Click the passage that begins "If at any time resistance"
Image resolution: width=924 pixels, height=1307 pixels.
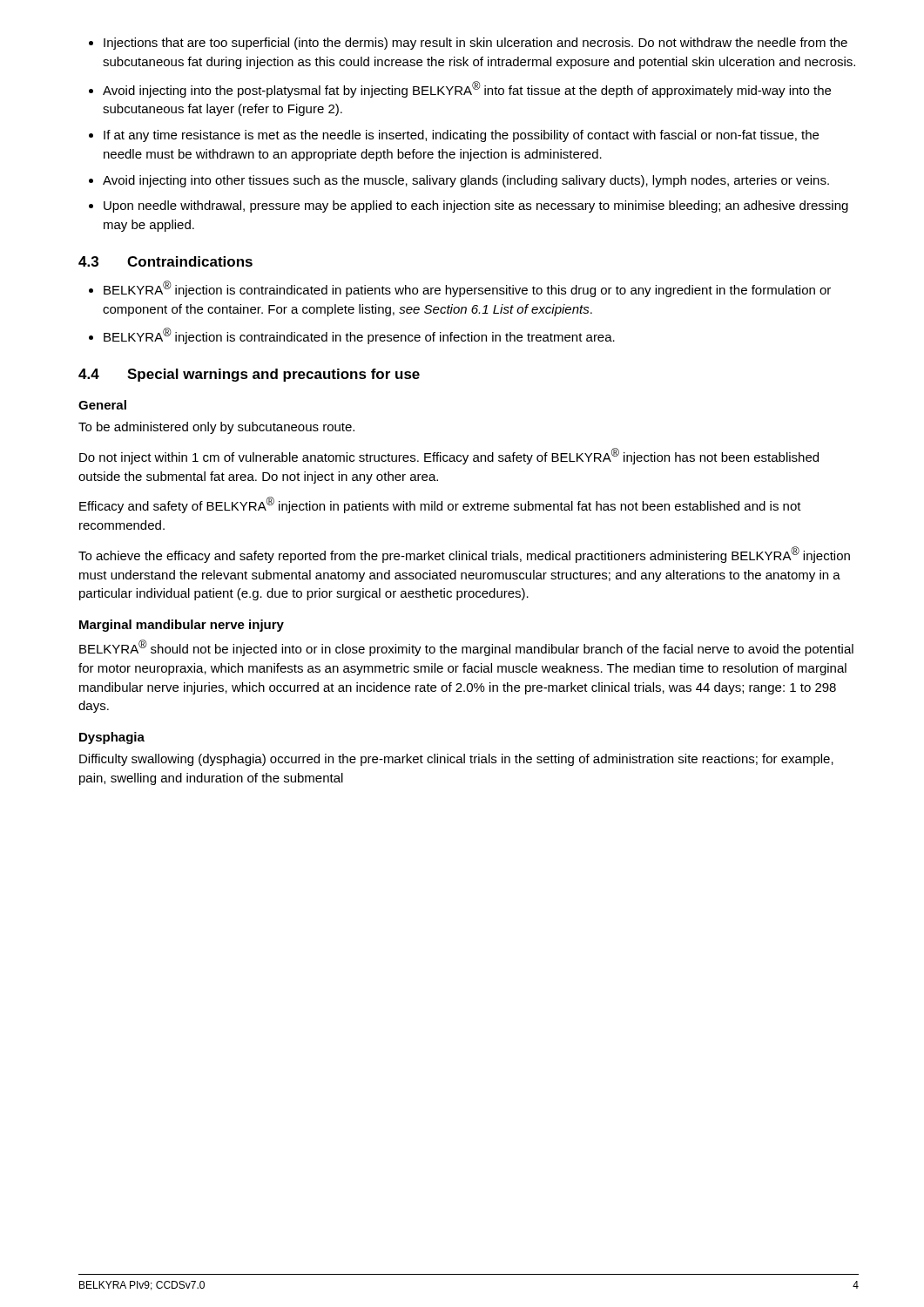coord(461,144)
